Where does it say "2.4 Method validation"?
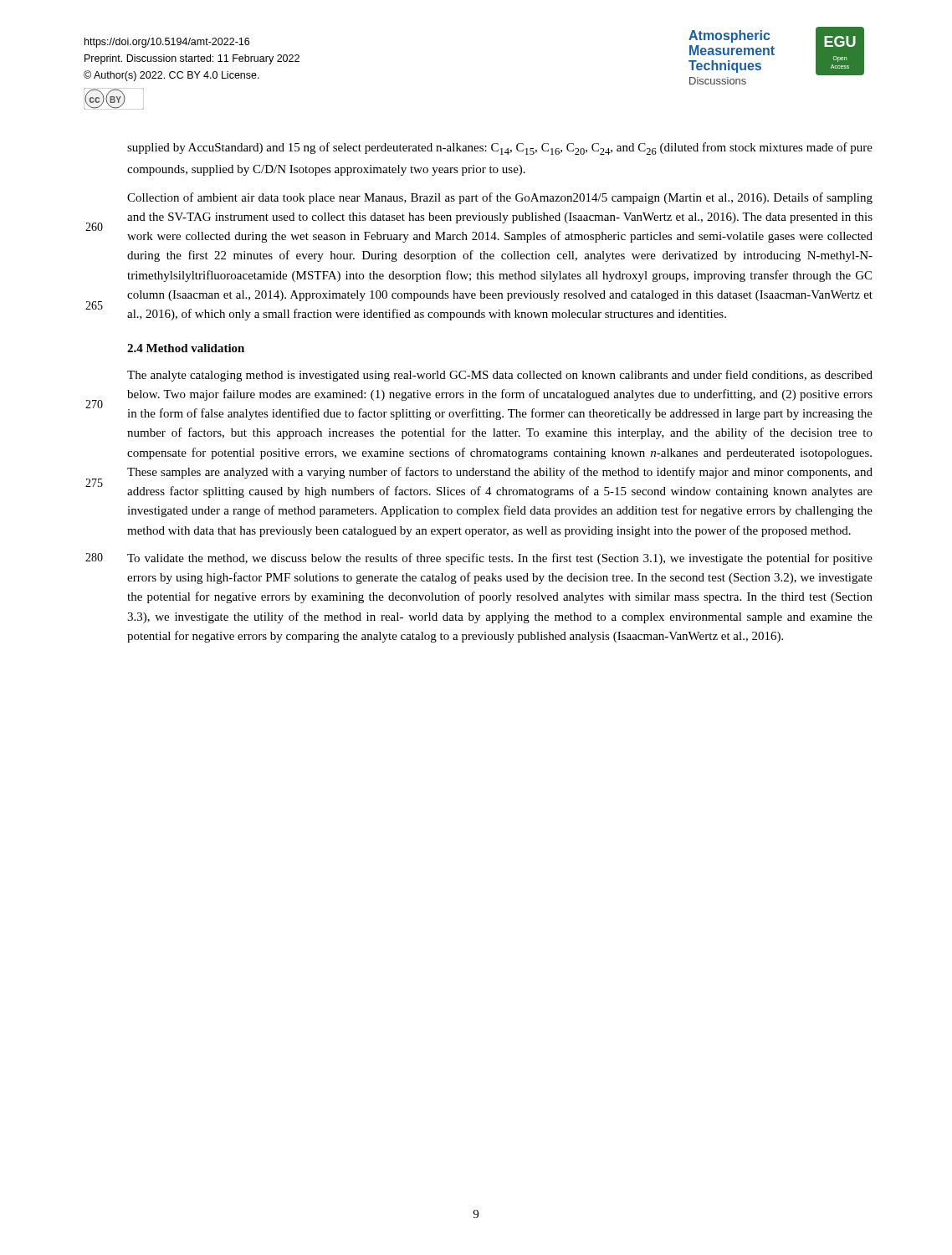The image size is (952, 1255). pos(186,348)
